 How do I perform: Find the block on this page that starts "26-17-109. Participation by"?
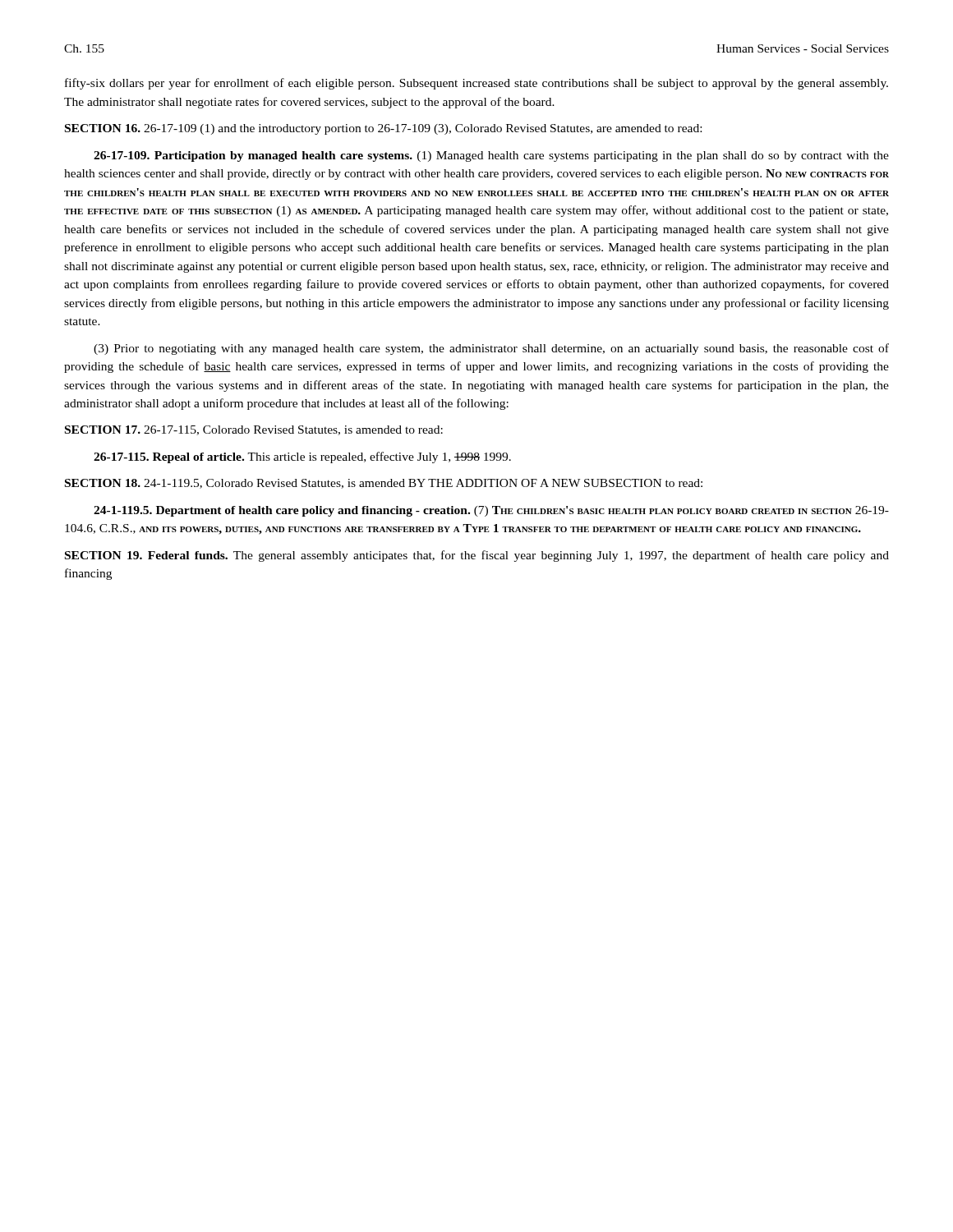click(476, 238)
